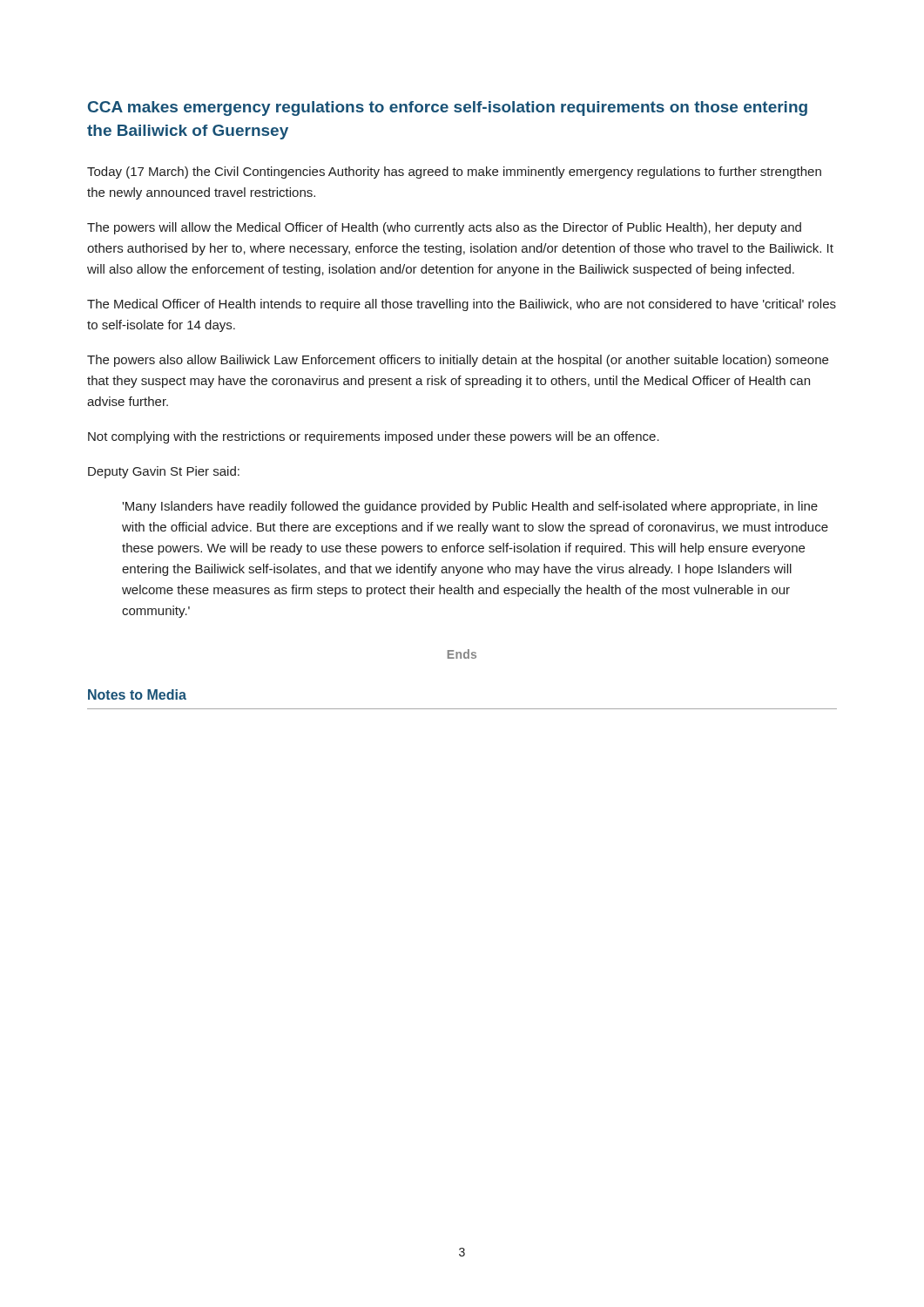Point to the block beginning "Today (17 March)"
The width and height of the screenshot is (924, 1307).
pos(455,182)
